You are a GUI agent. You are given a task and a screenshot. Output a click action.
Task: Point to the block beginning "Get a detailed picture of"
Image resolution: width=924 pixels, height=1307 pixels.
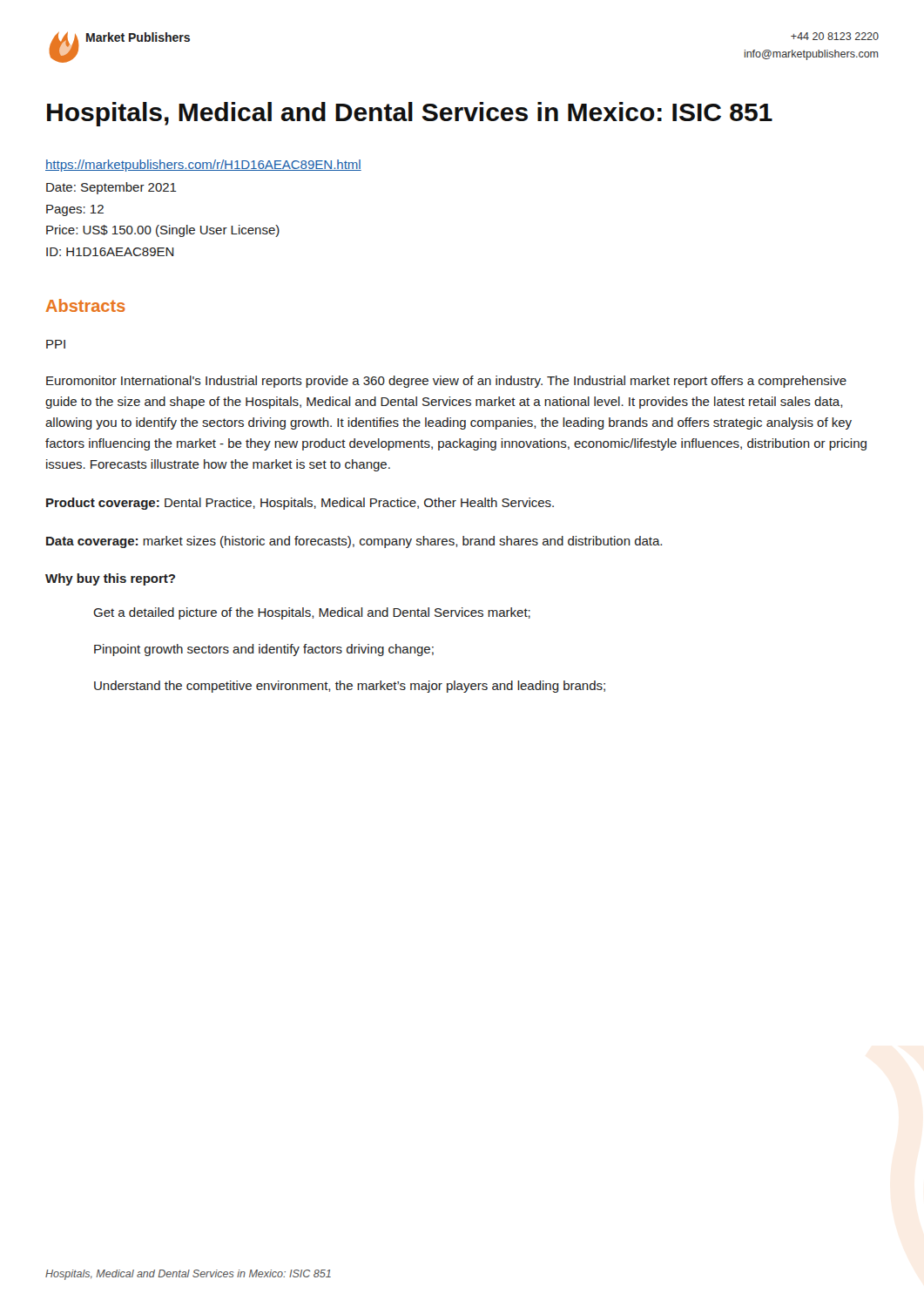[486, 620]
